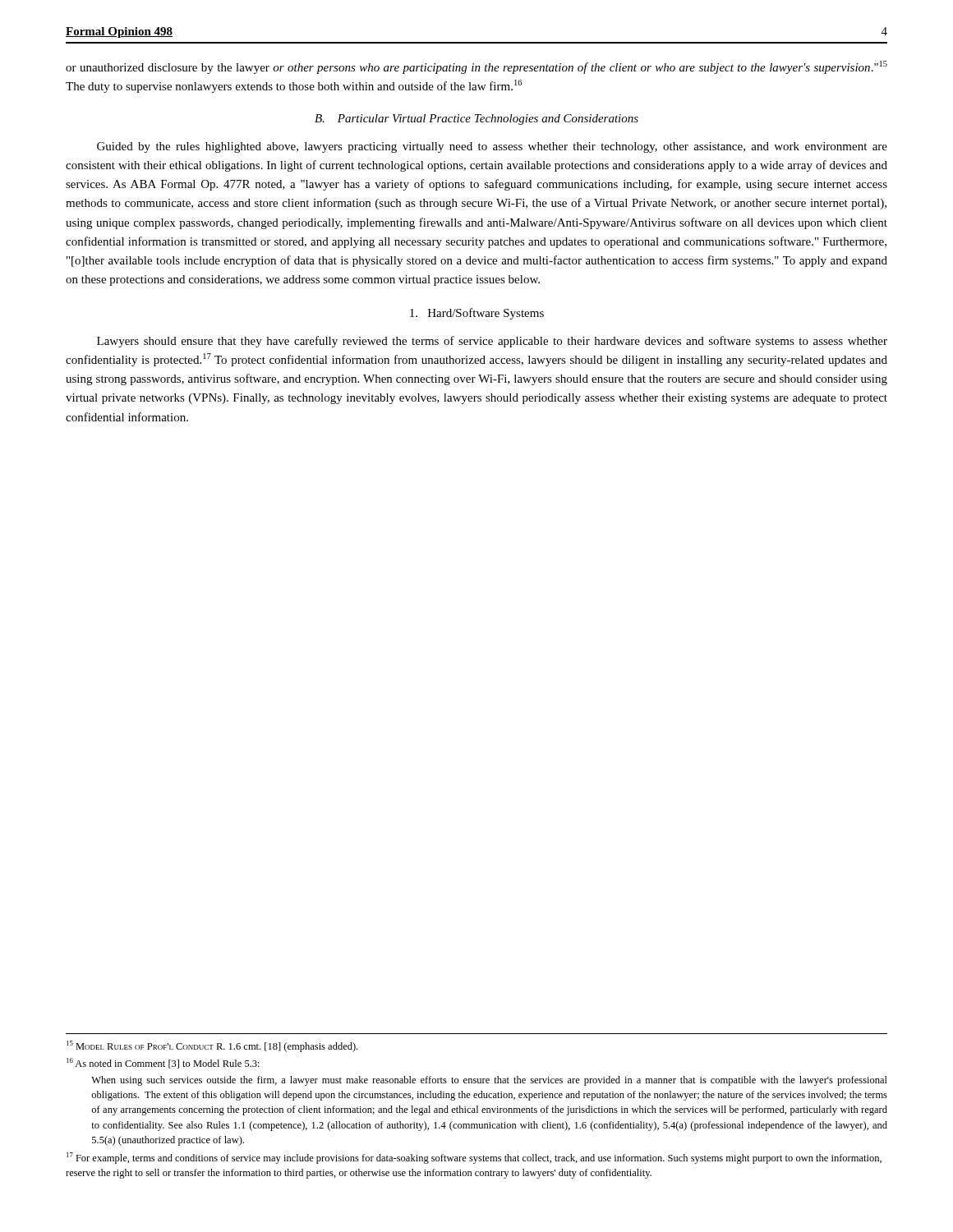953x1232 pixels.
Task: Locate the text starting "Lawyers should ensure that they have carefully"
Action: click(476, 379)
